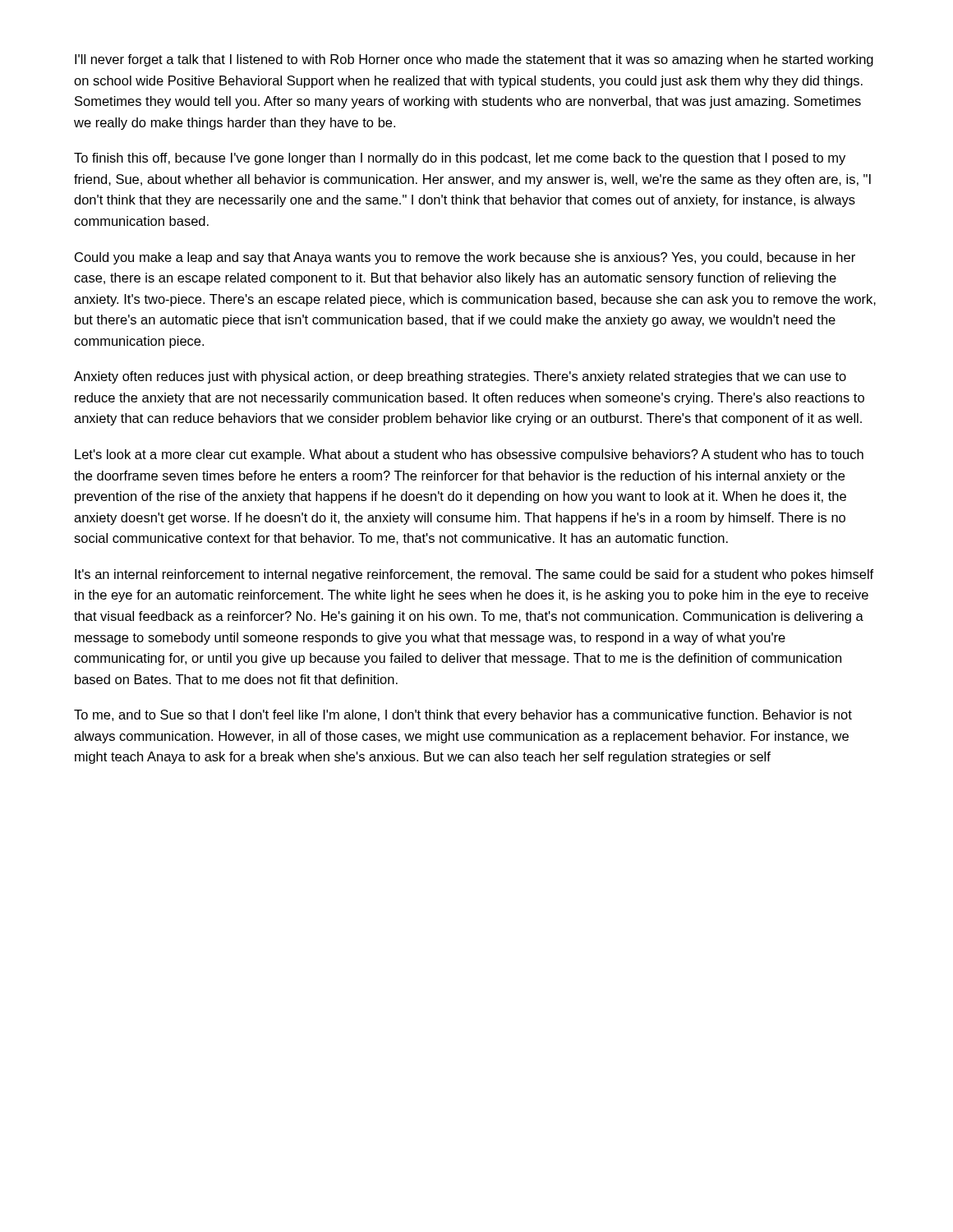Point to the block beginning "Anxiety often reduces just with"
Screen dimensions: 1232x953
click(469, 397)
